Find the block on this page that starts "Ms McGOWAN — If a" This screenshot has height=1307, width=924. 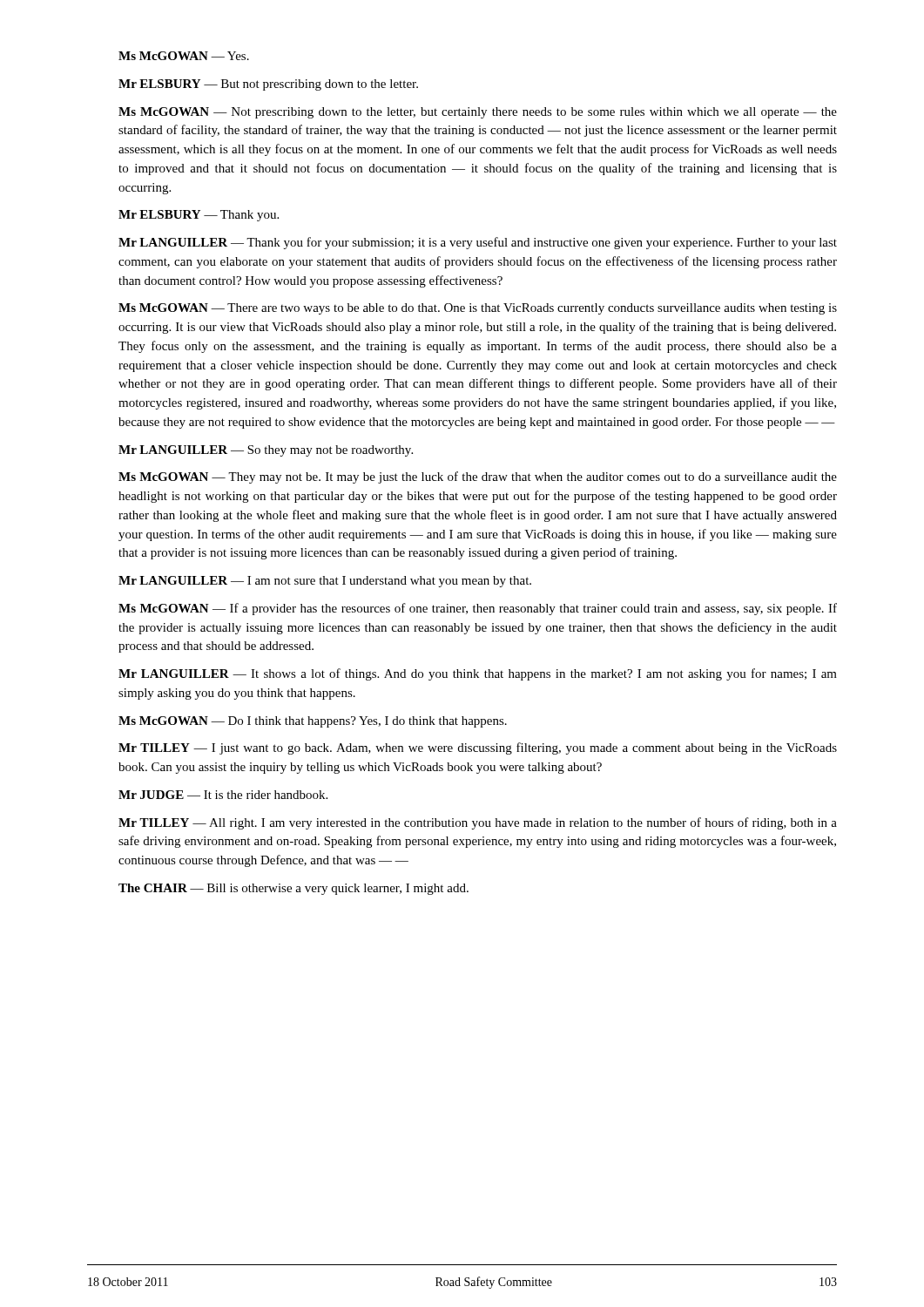pos(478,627)
